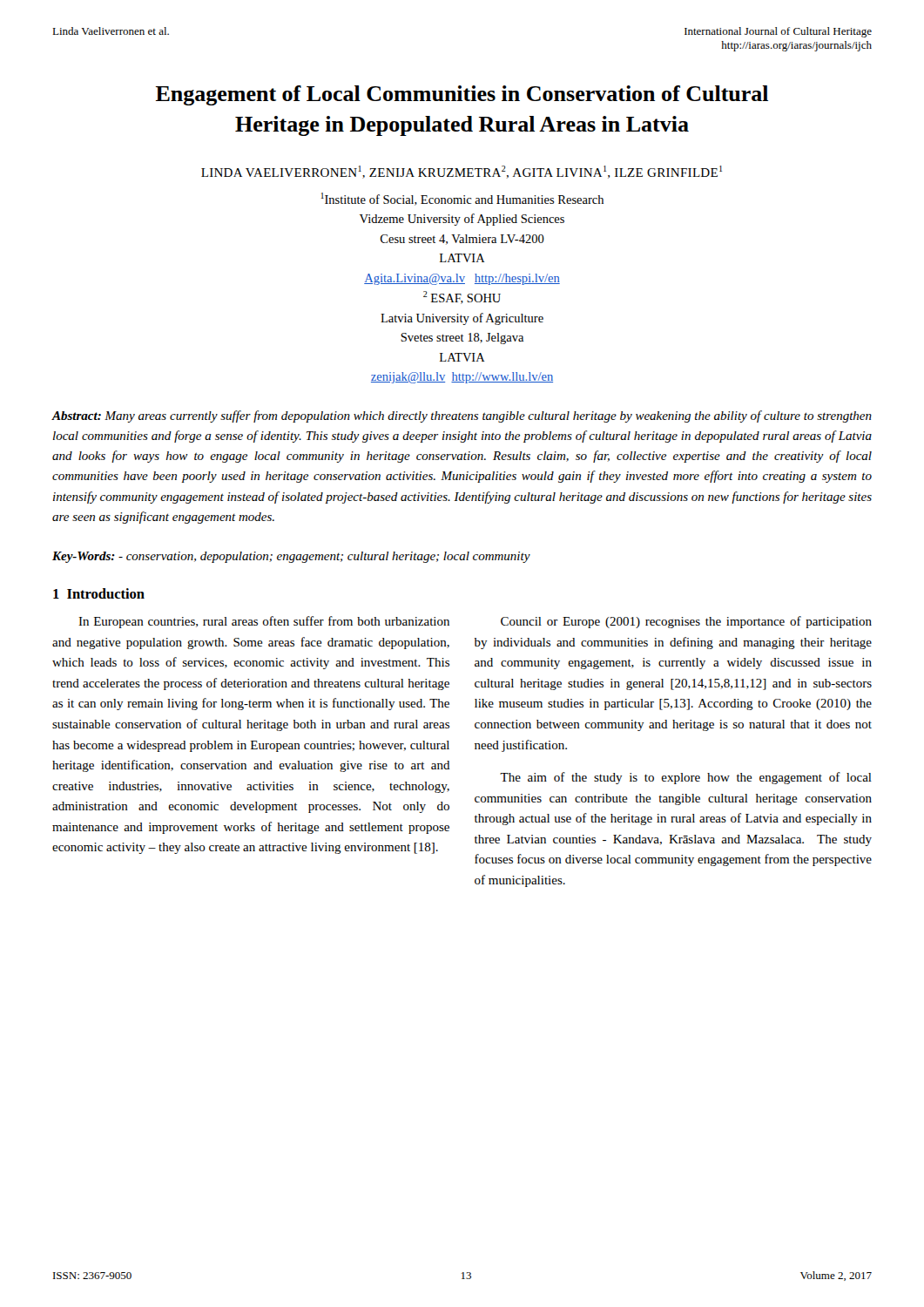The image size is (924, 1307).
Task: Click the passage that begins "Abstract: Many areas currently suffer from depopulation which"
Action: [x=462, y=466]
